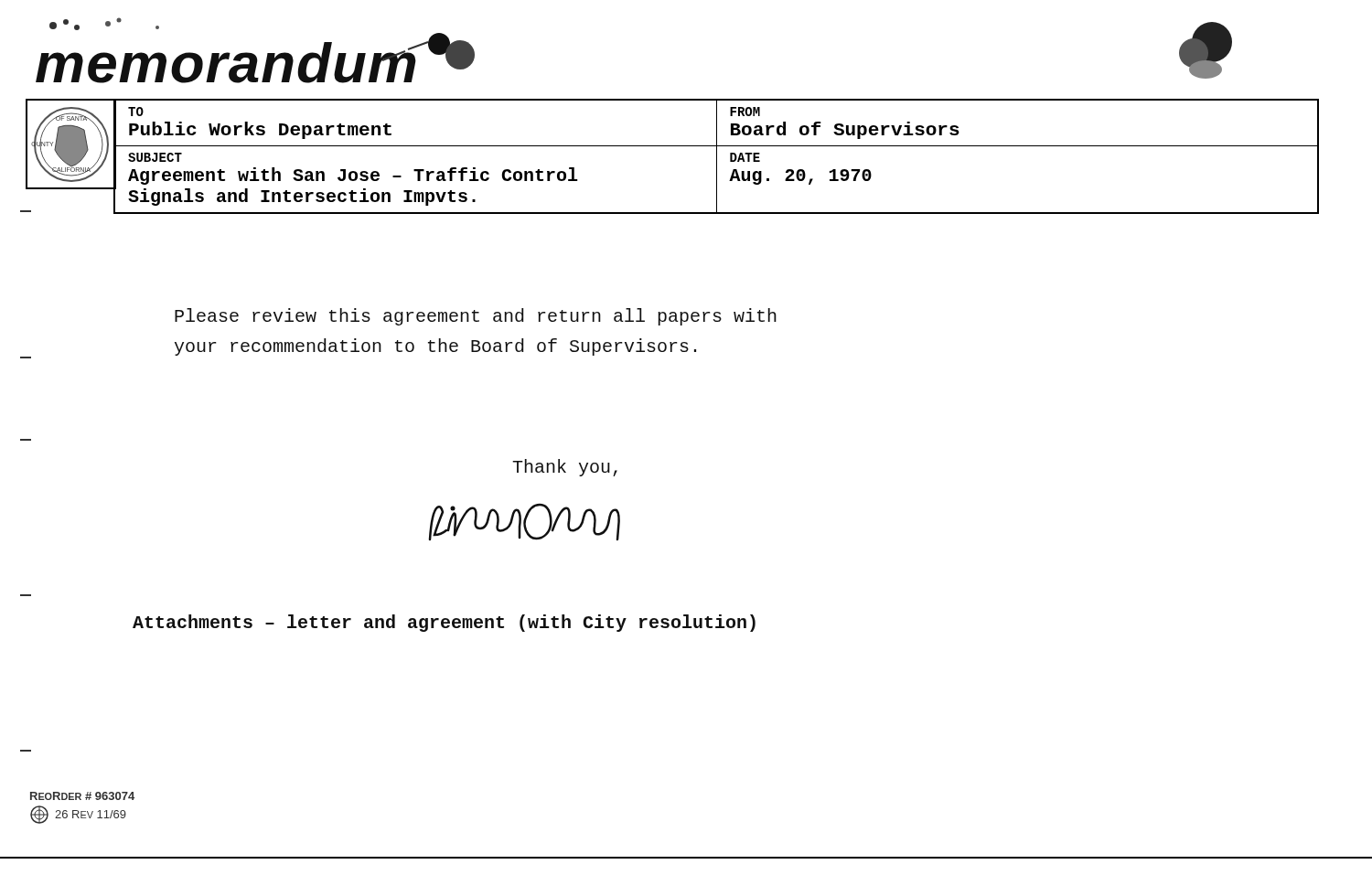This screenshot has width=1372, height=875.
Task: Find the element starting "Thank you,"
Action: point(567,468)
